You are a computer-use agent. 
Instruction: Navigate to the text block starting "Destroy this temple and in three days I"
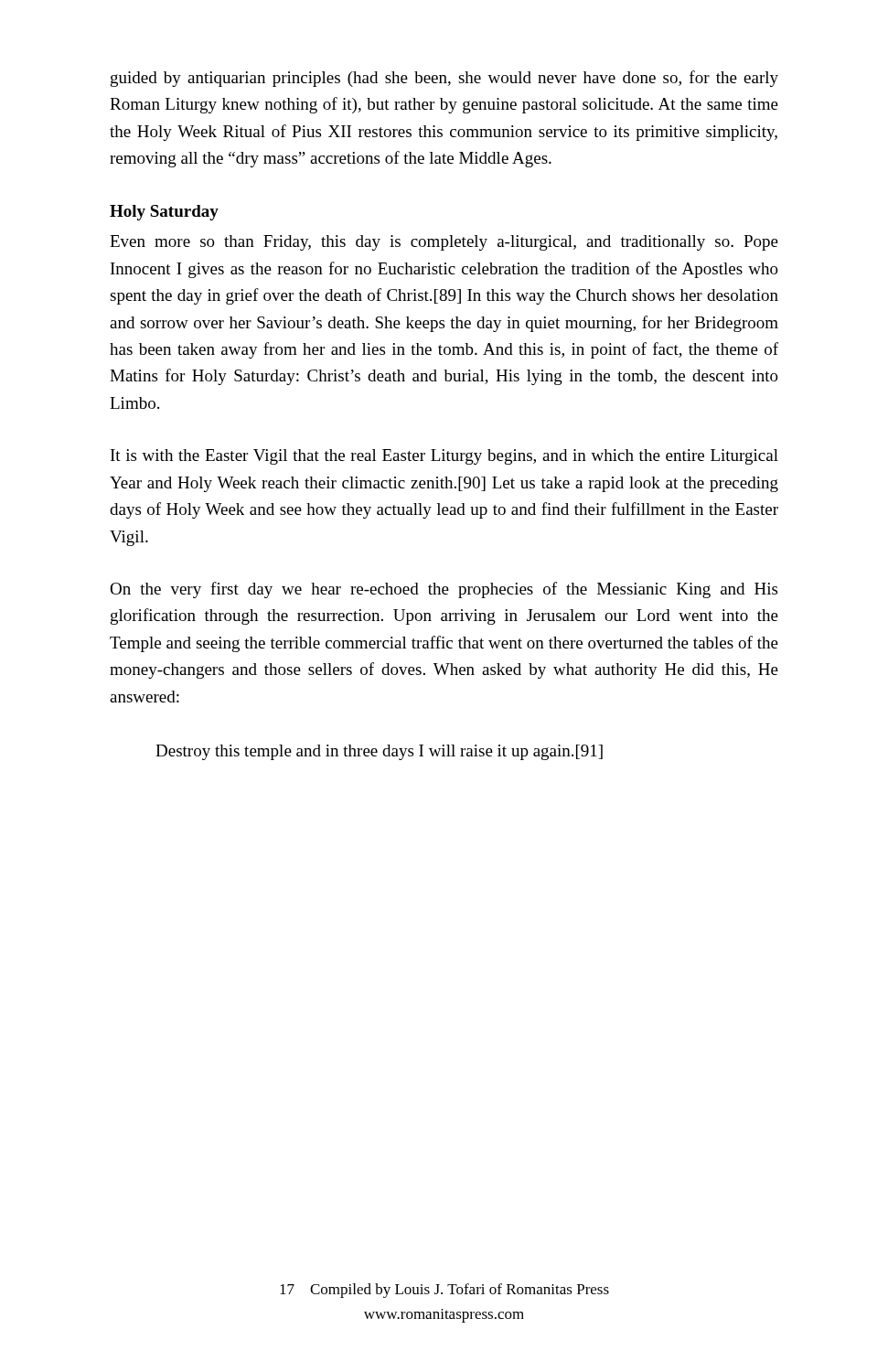pyautogui.click(x=380, y=751)
